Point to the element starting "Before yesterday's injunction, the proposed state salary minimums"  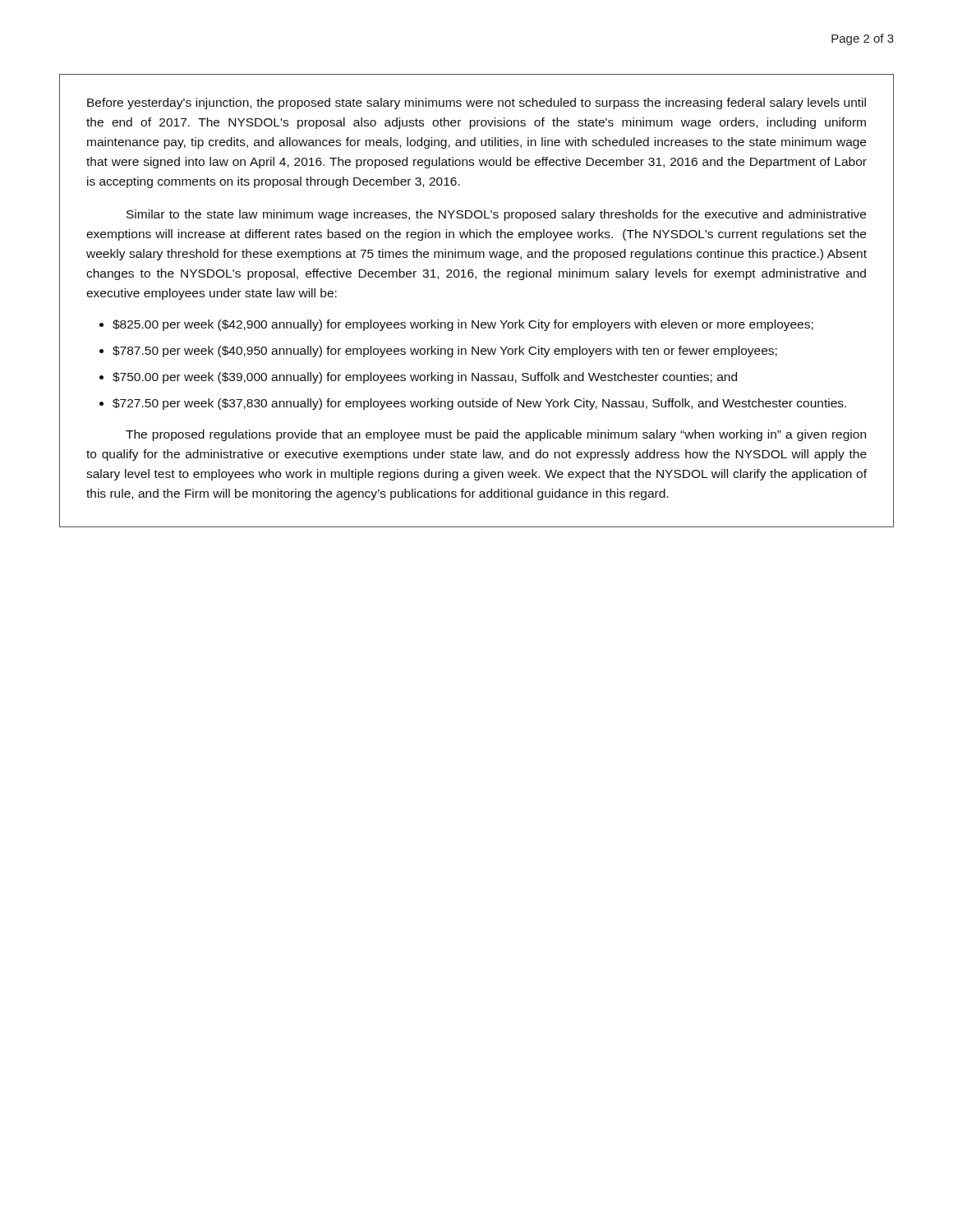coord(476,142)
